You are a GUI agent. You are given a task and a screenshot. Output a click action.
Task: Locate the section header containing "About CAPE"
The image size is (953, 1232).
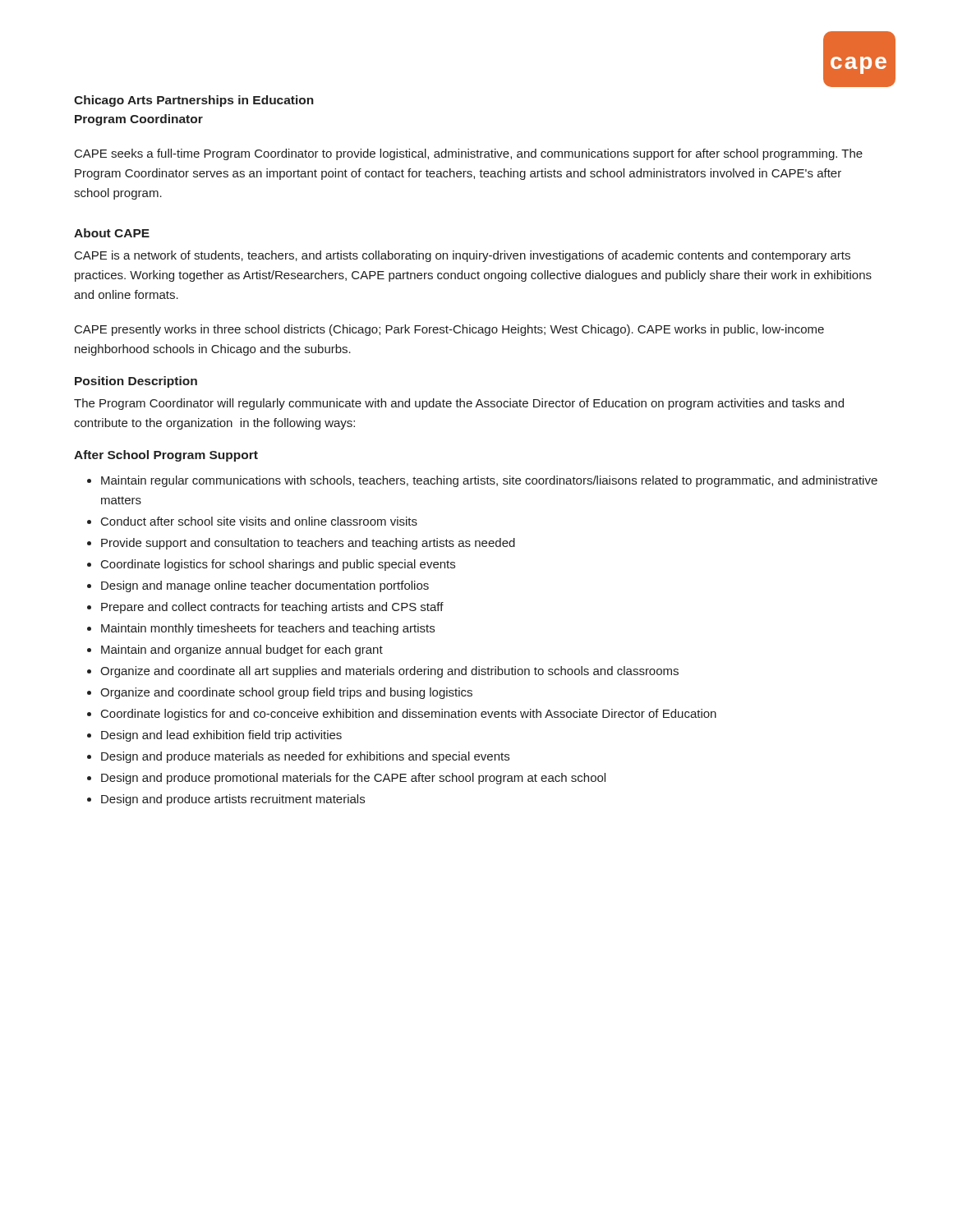(112, 232)
